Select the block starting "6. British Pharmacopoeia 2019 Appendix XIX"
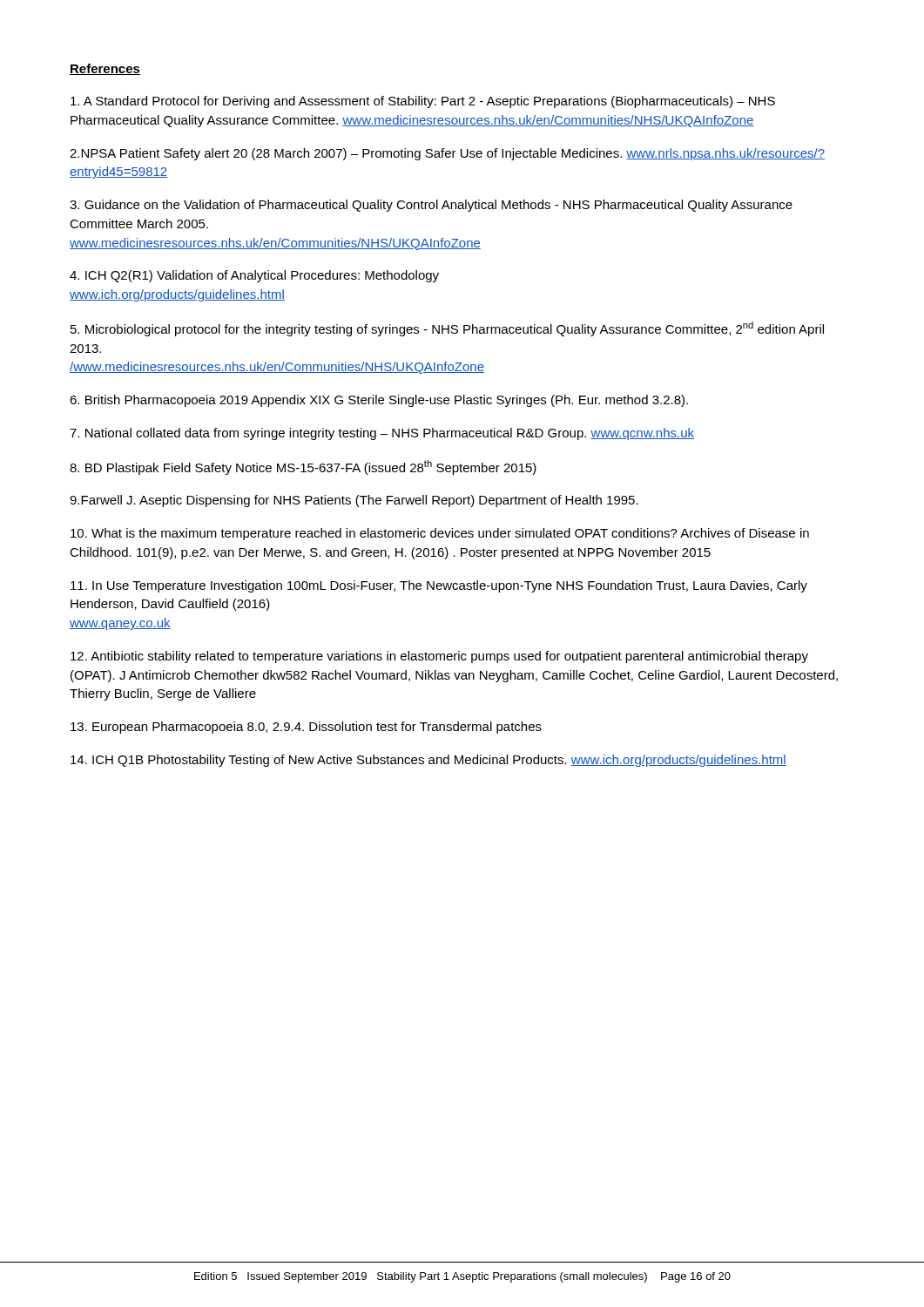The image size is (924, 1307). pos(379,399)
